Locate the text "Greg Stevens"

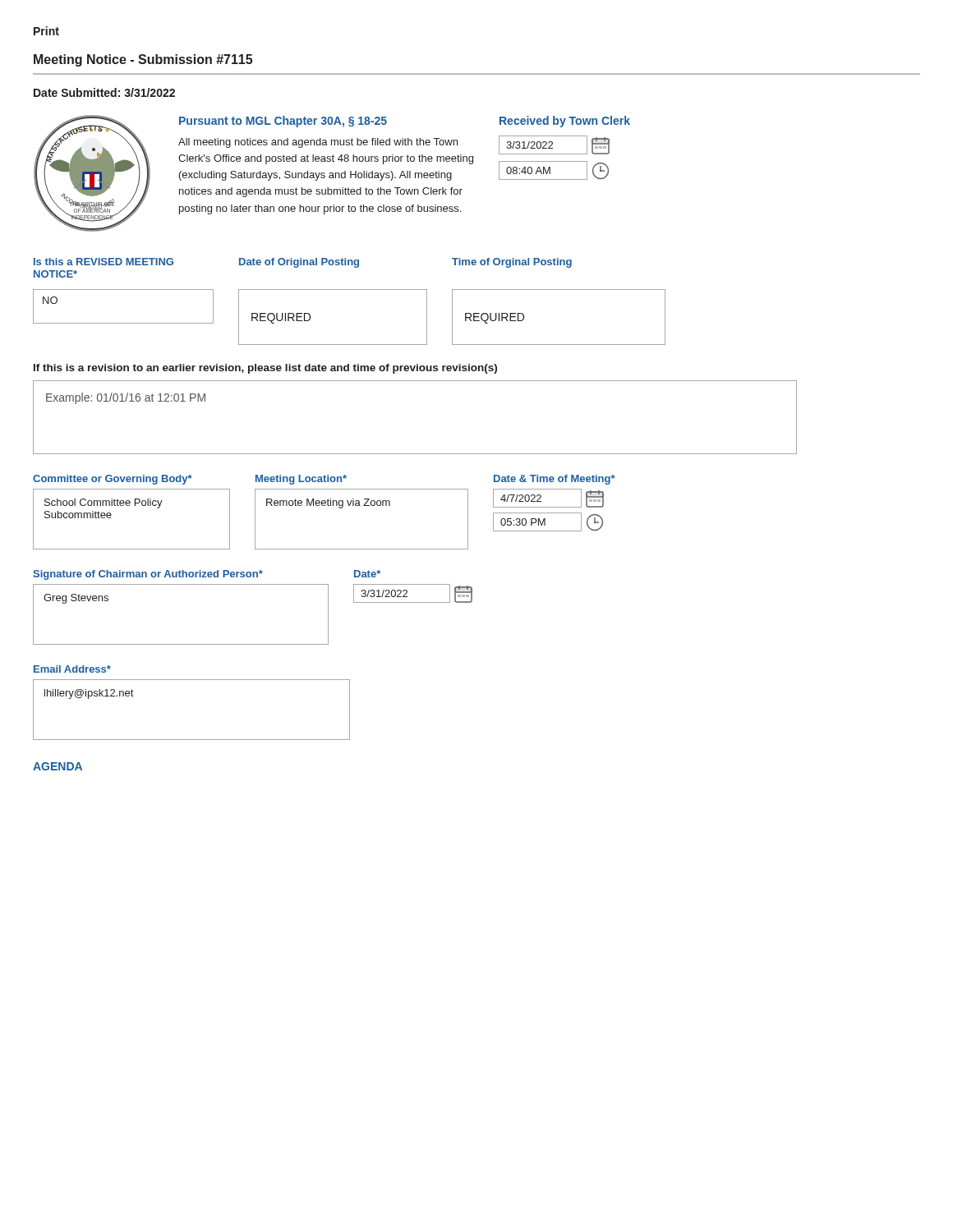(181, 614)
